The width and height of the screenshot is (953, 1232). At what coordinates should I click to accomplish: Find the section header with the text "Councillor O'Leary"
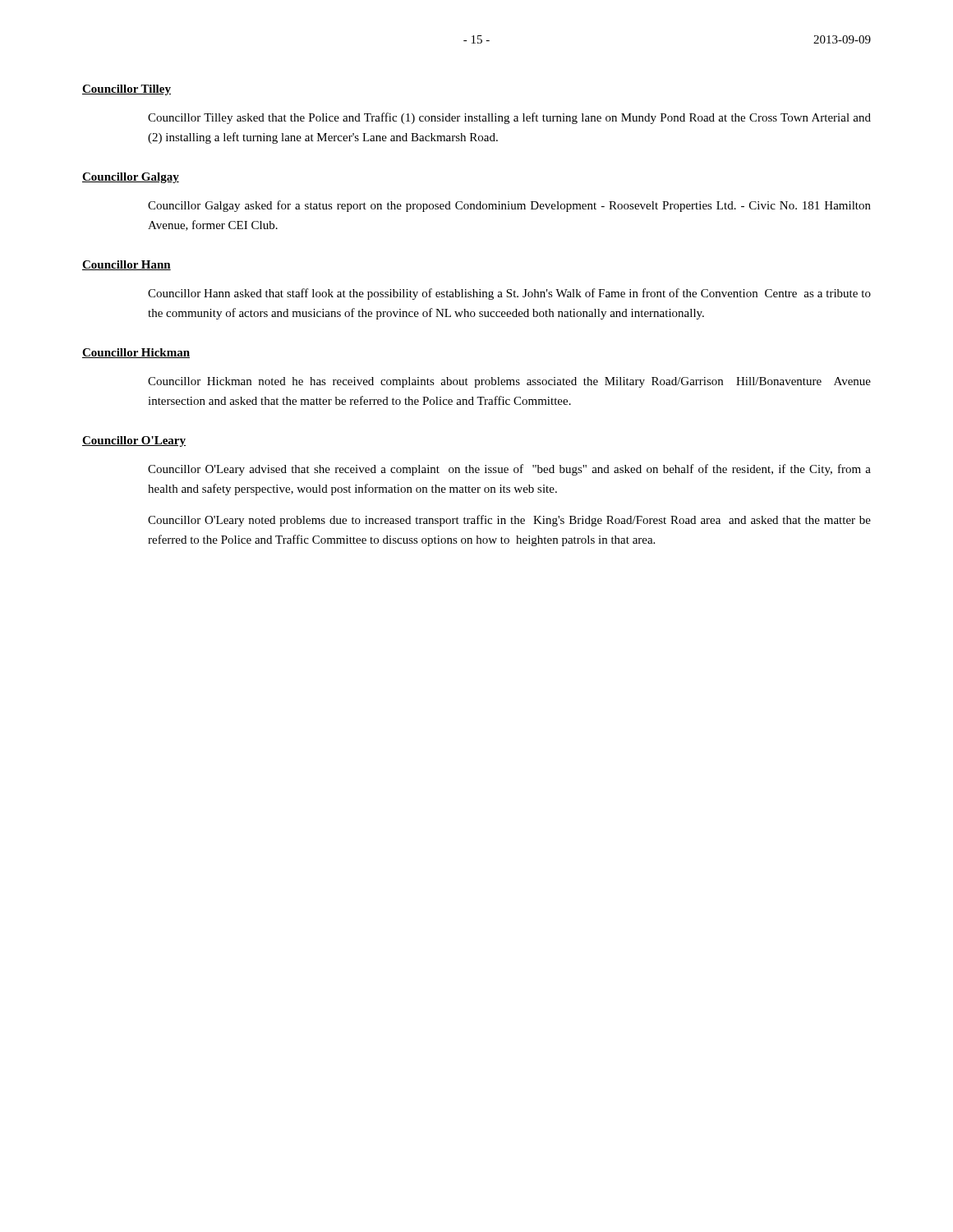pos(134,440)
